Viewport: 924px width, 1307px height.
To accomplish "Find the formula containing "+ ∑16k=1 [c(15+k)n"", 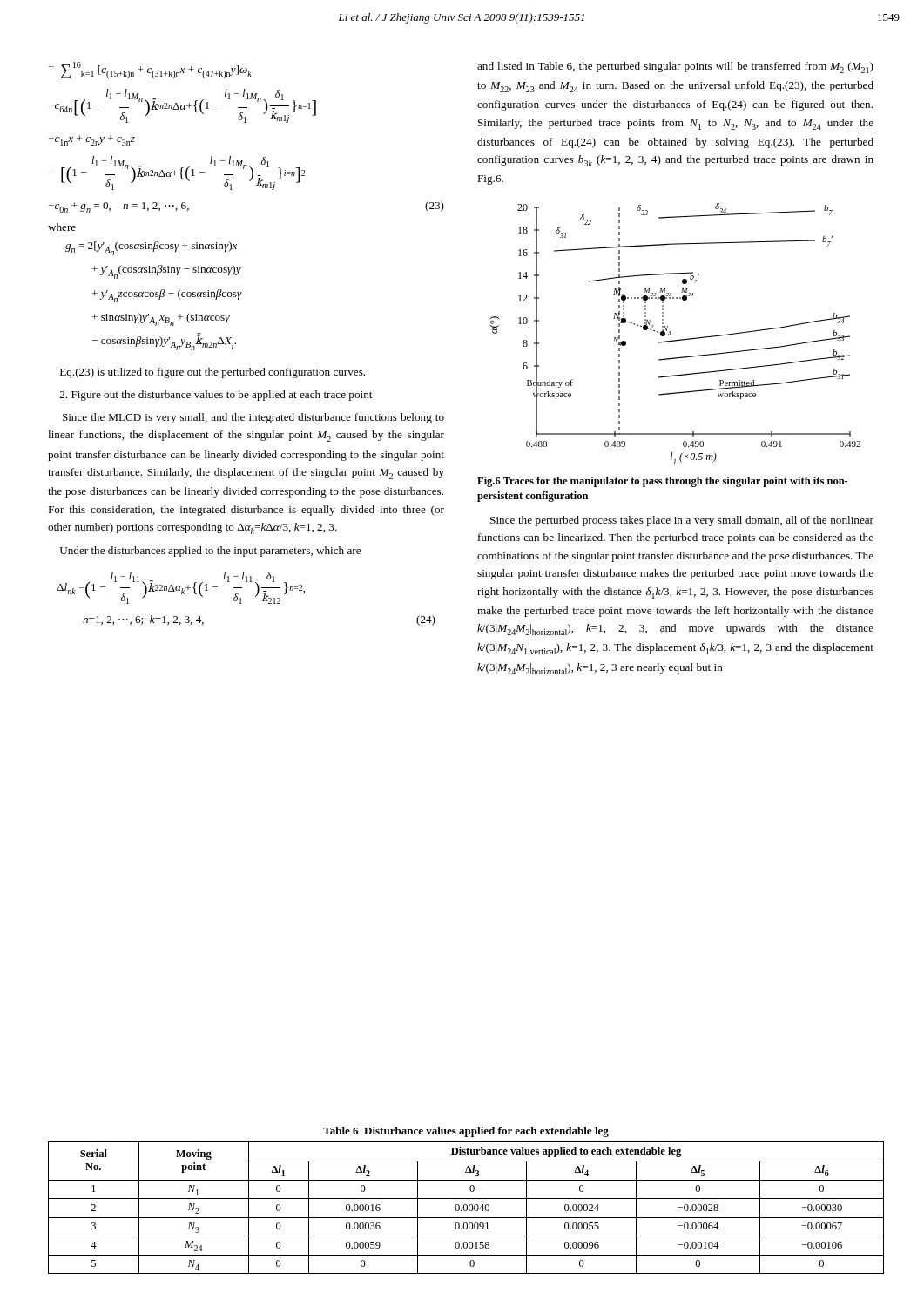I will coord(150,70).
